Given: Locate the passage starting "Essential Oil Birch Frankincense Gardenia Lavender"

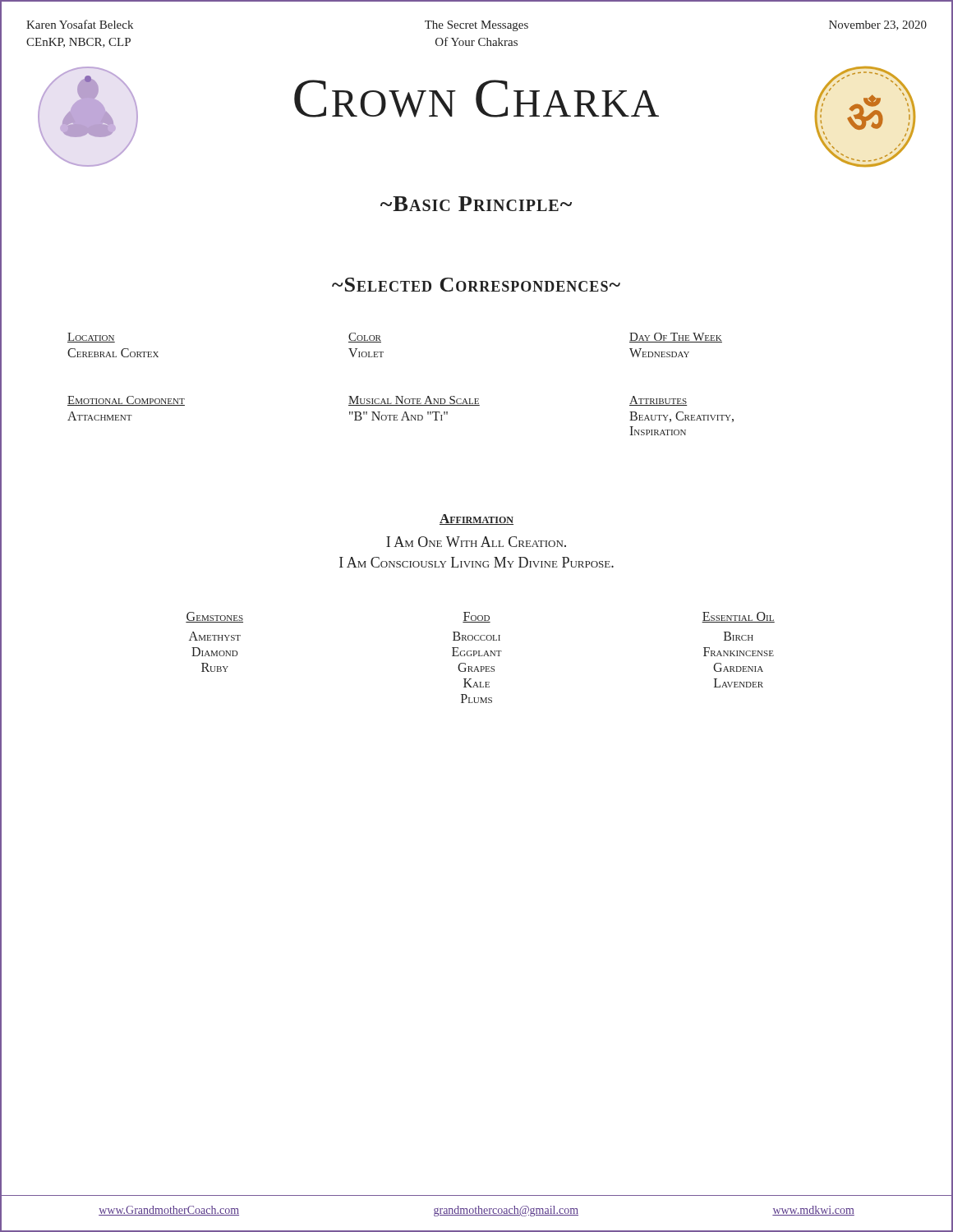Looking at the screenshot, I should (x=738, y=650).
